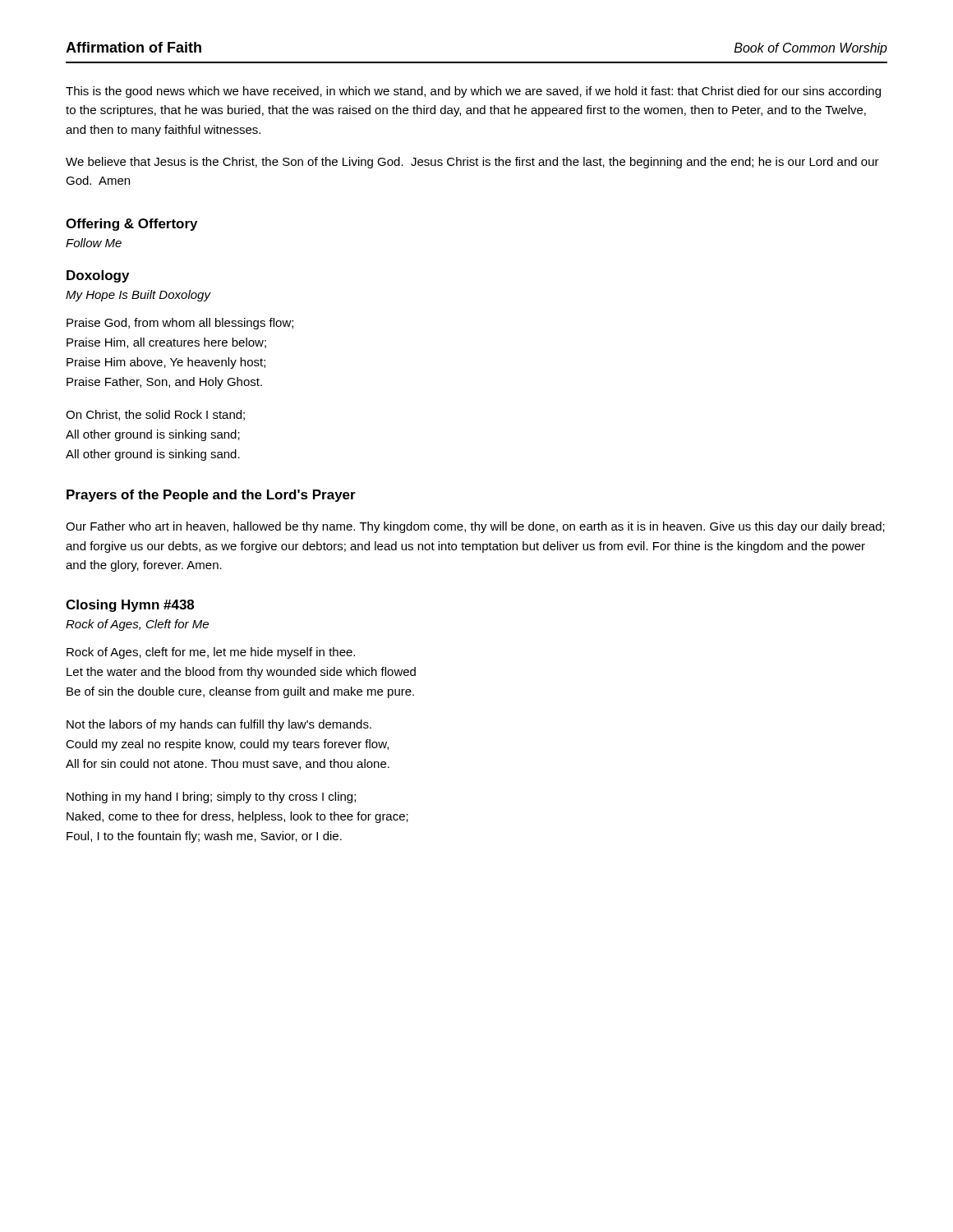Find the section header that reads "Offering & Offertory"
Viewport: 953px width, 1232px height.
tap(132, 224)
